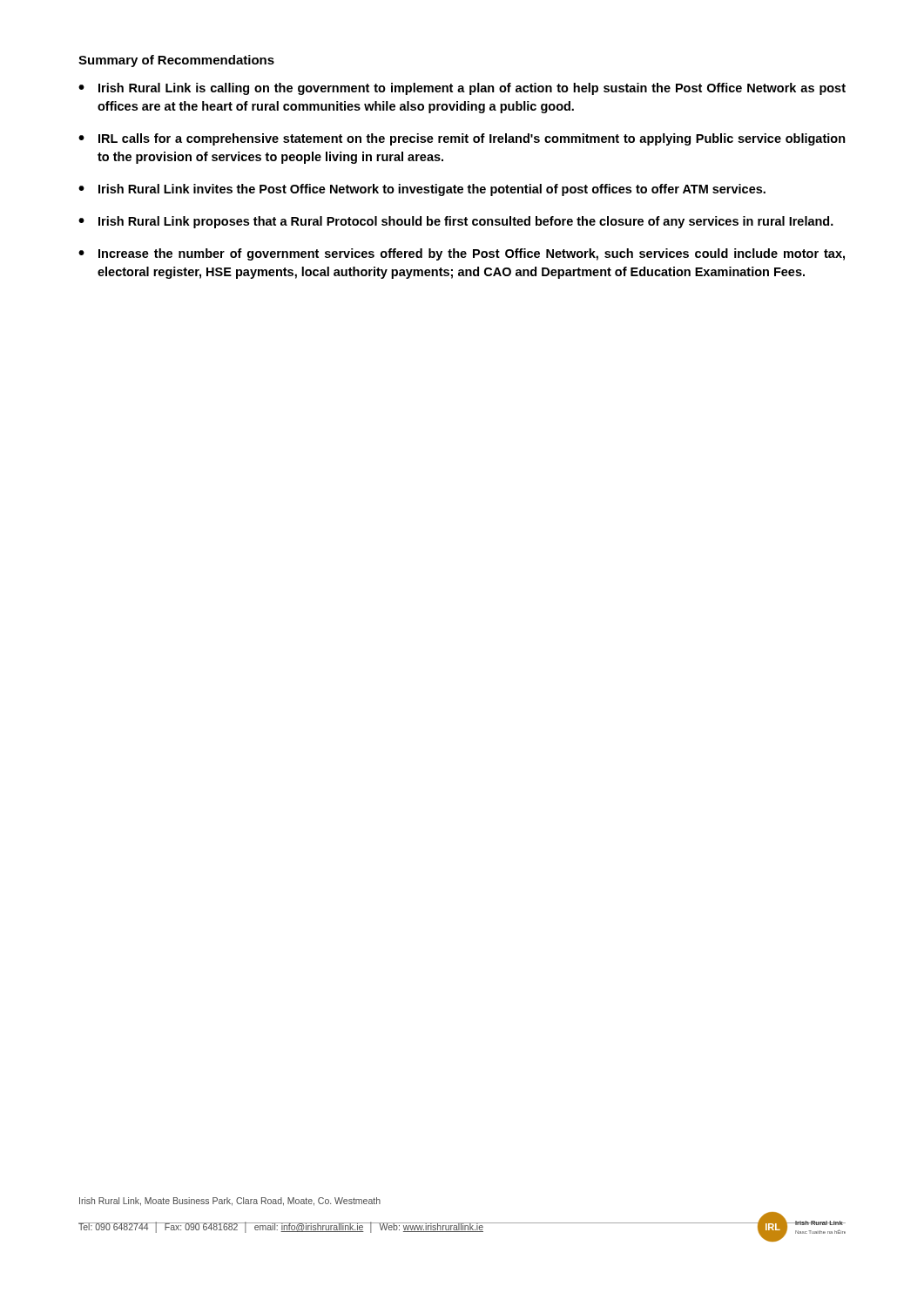The image size is (924, 1307).
Task: Click the passage that begins "• Irish Rural Link is"
Action: [x=462, y=98]
